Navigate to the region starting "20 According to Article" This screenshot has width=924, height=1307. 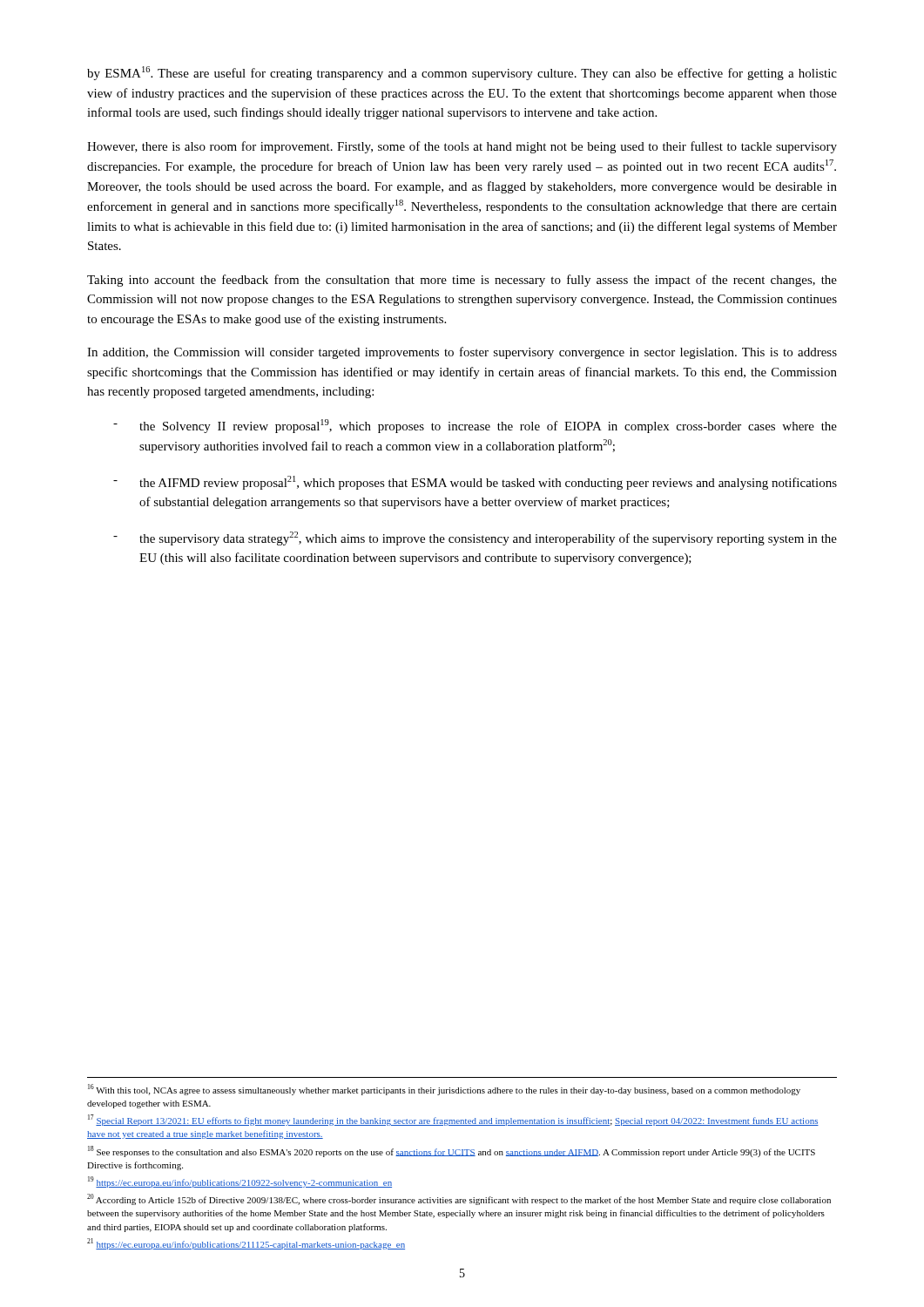coord(459,1212)
